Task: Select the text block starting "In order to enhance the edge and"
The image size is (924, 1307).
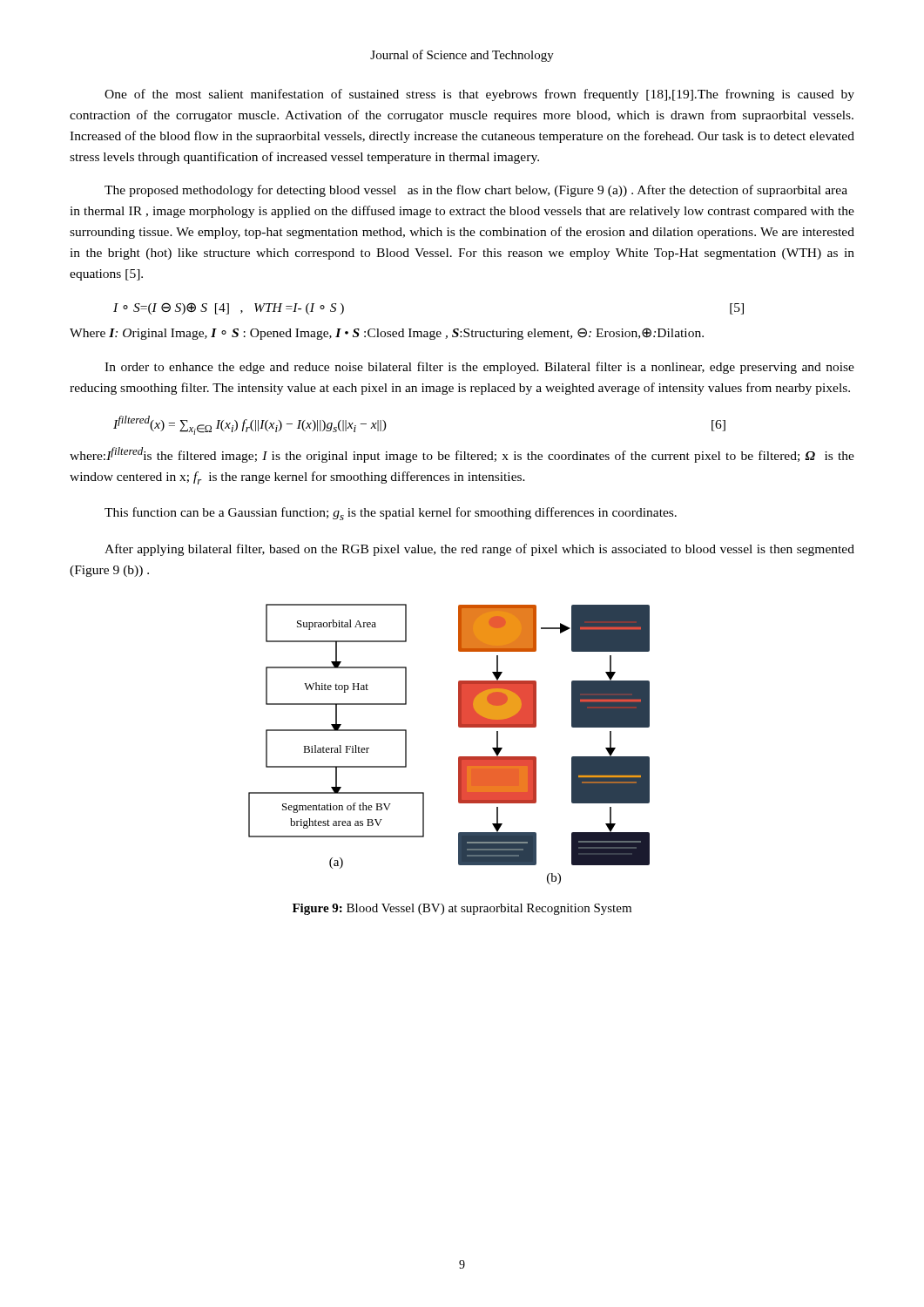Action: [x=462, y=377]
